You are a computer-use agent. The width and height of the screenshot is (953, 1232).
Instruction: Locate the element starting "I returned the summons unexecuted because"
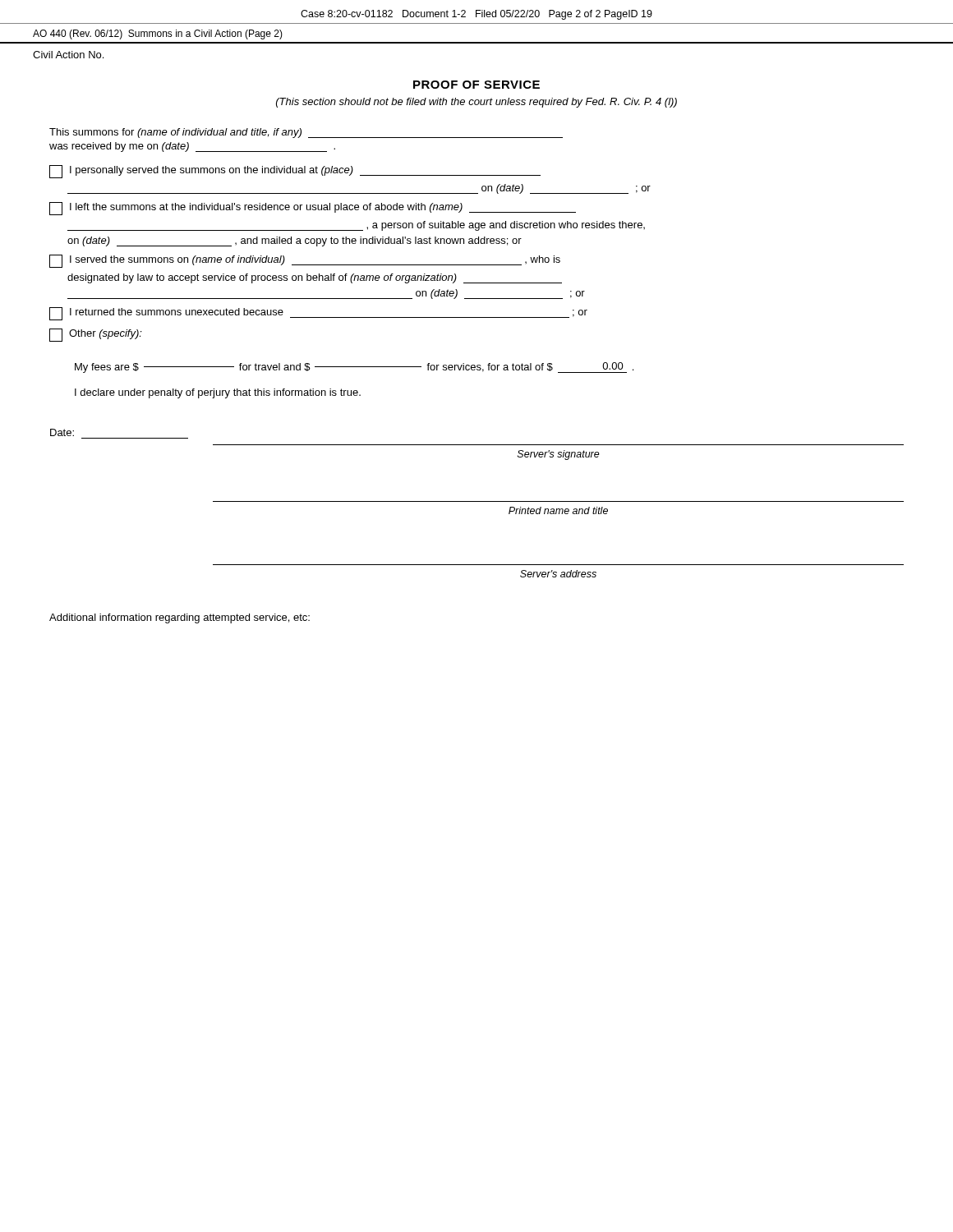[x=476, y=313]
